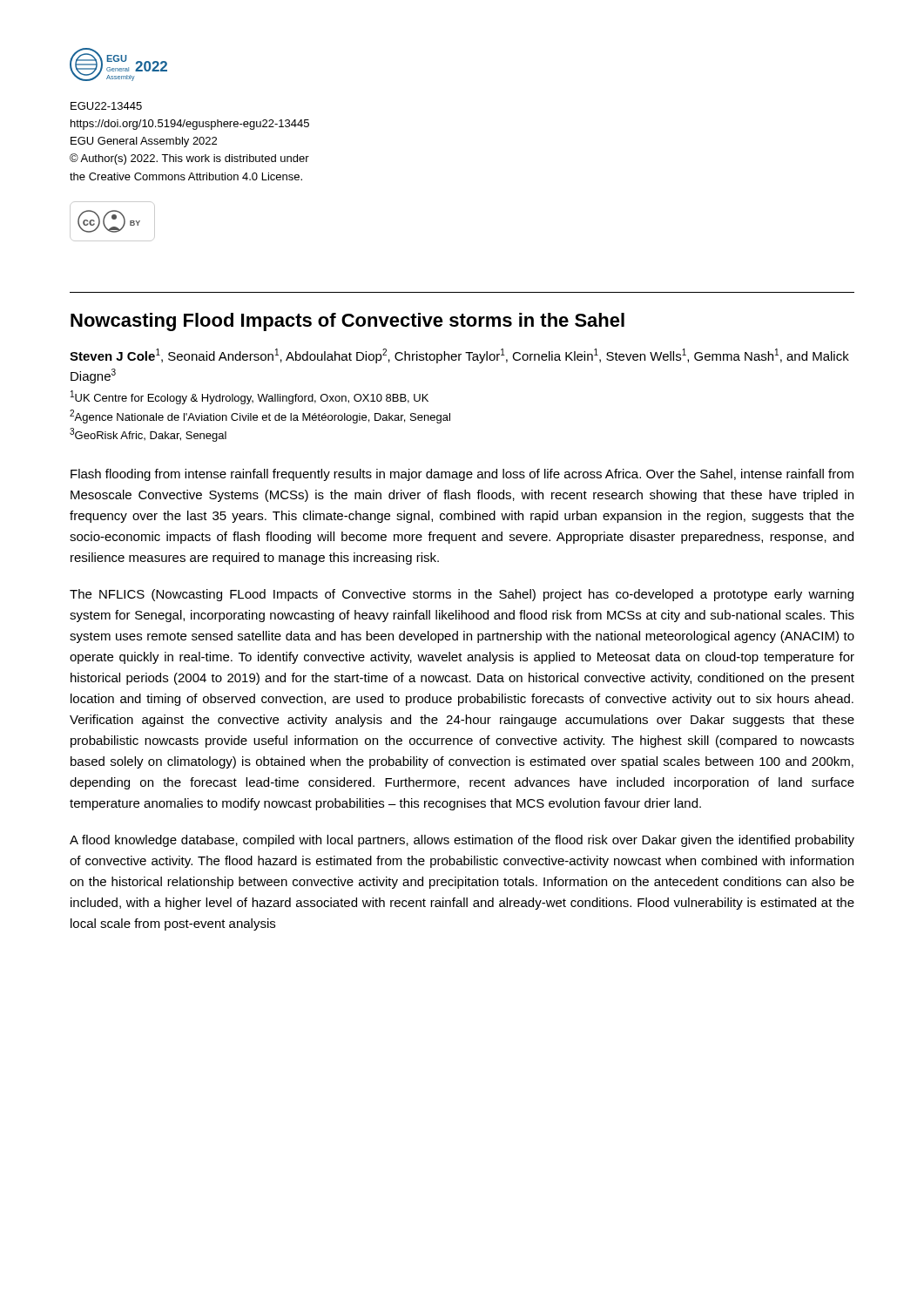The height and width of the screenshot is (1307, 924).
Task: Point to the element starting "2Agence Nationale de l'Aviation Civile et"
Action: coord(260,416)
